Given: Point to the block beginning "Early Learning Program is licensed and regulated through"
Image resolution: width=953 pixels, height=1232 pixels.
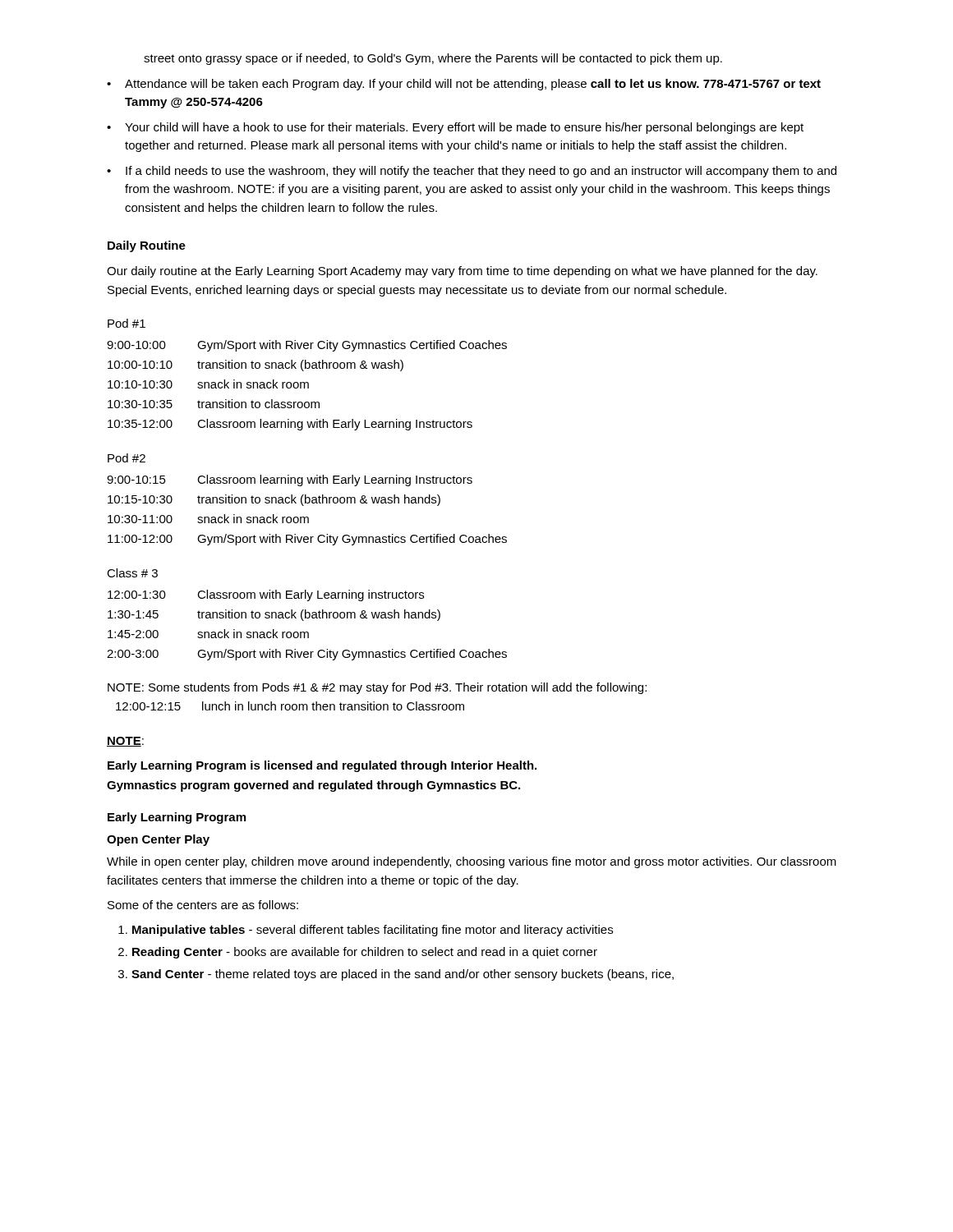Looking at the screenshot, I should point(322,775).
